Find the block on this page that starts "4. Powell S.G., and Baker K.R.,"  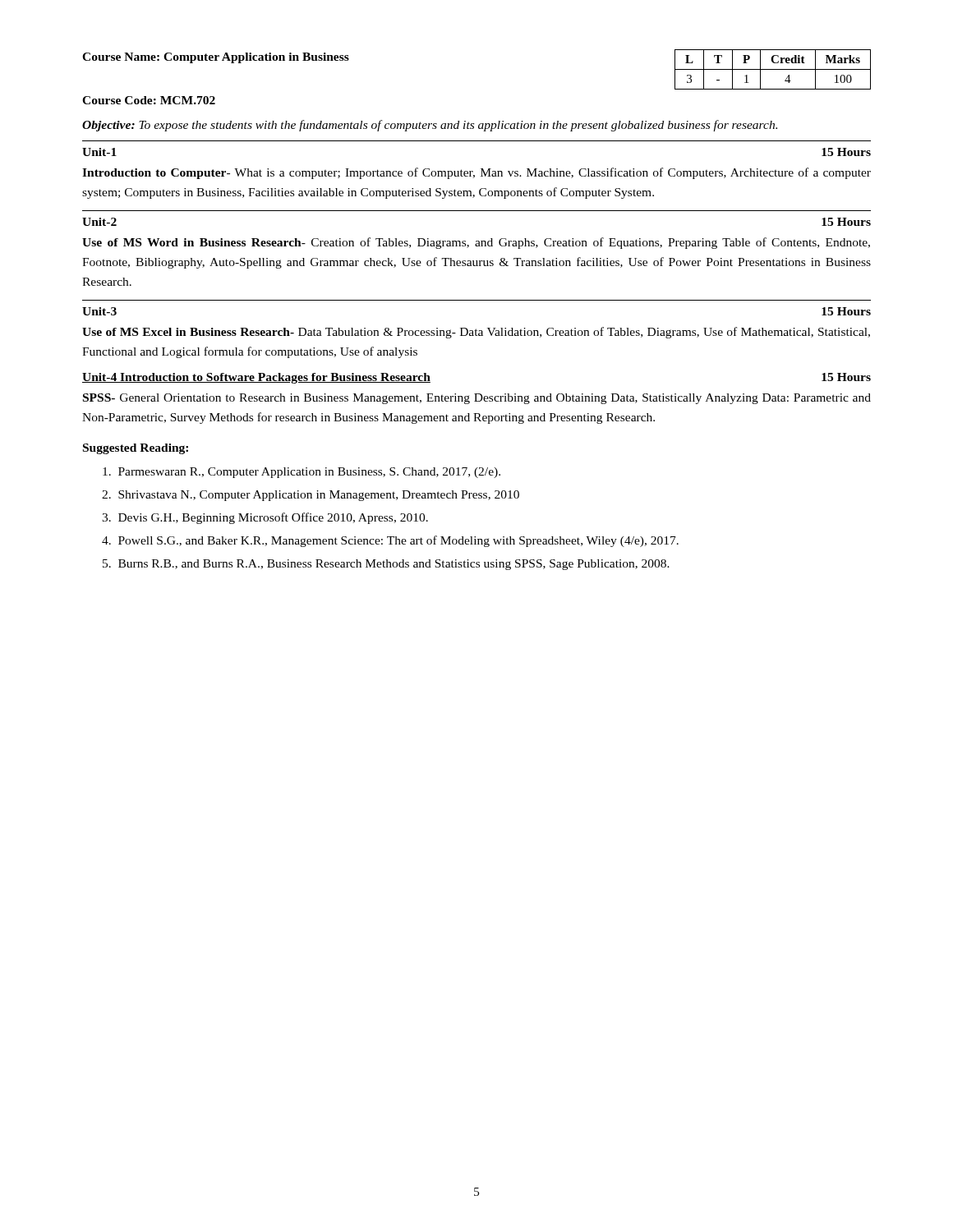tap(390, 540)
